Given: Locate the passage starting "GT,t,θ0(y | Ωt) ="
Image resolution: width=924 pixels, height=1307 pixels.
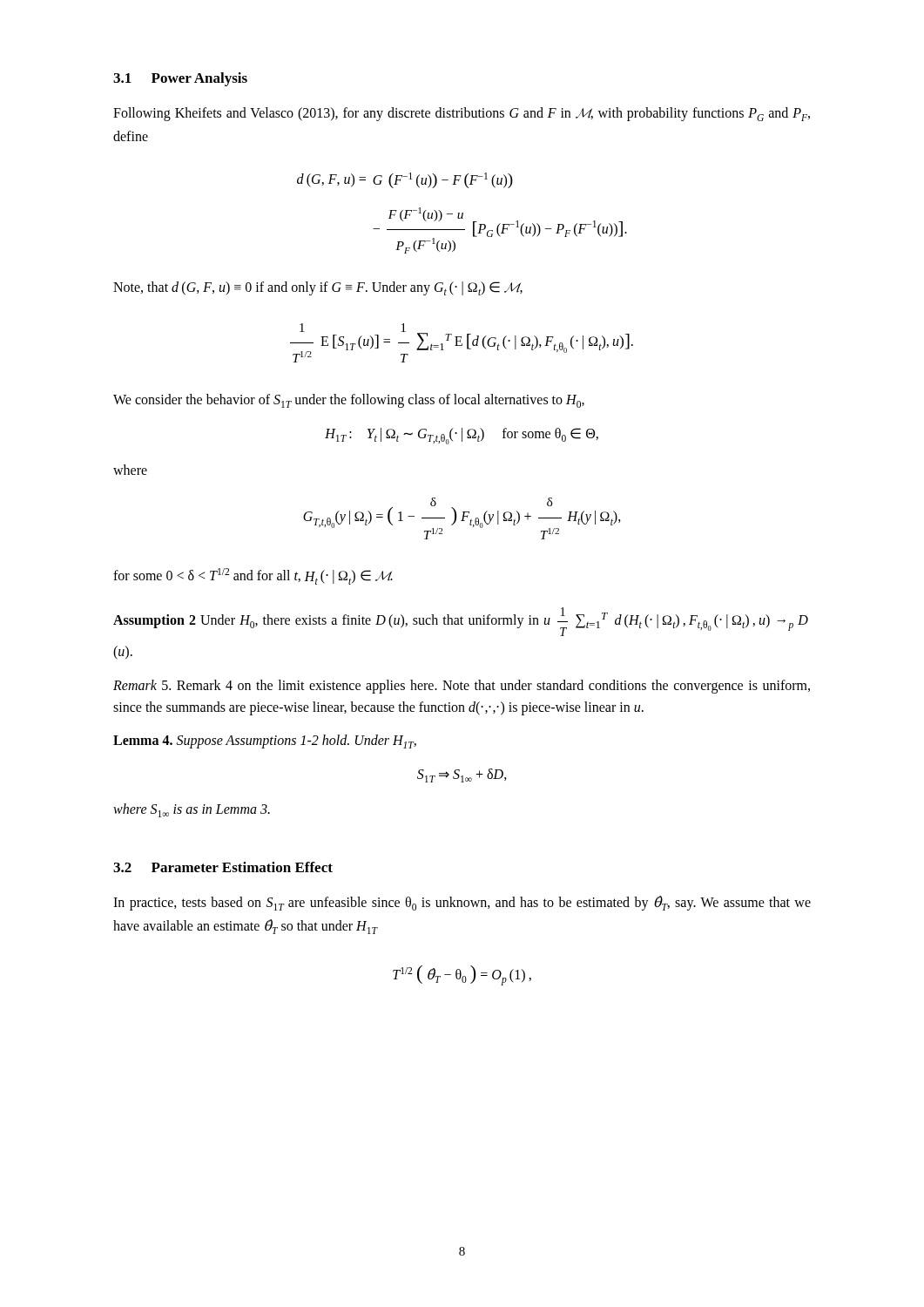Looking at the screenshot, I should tap(462, 518).
